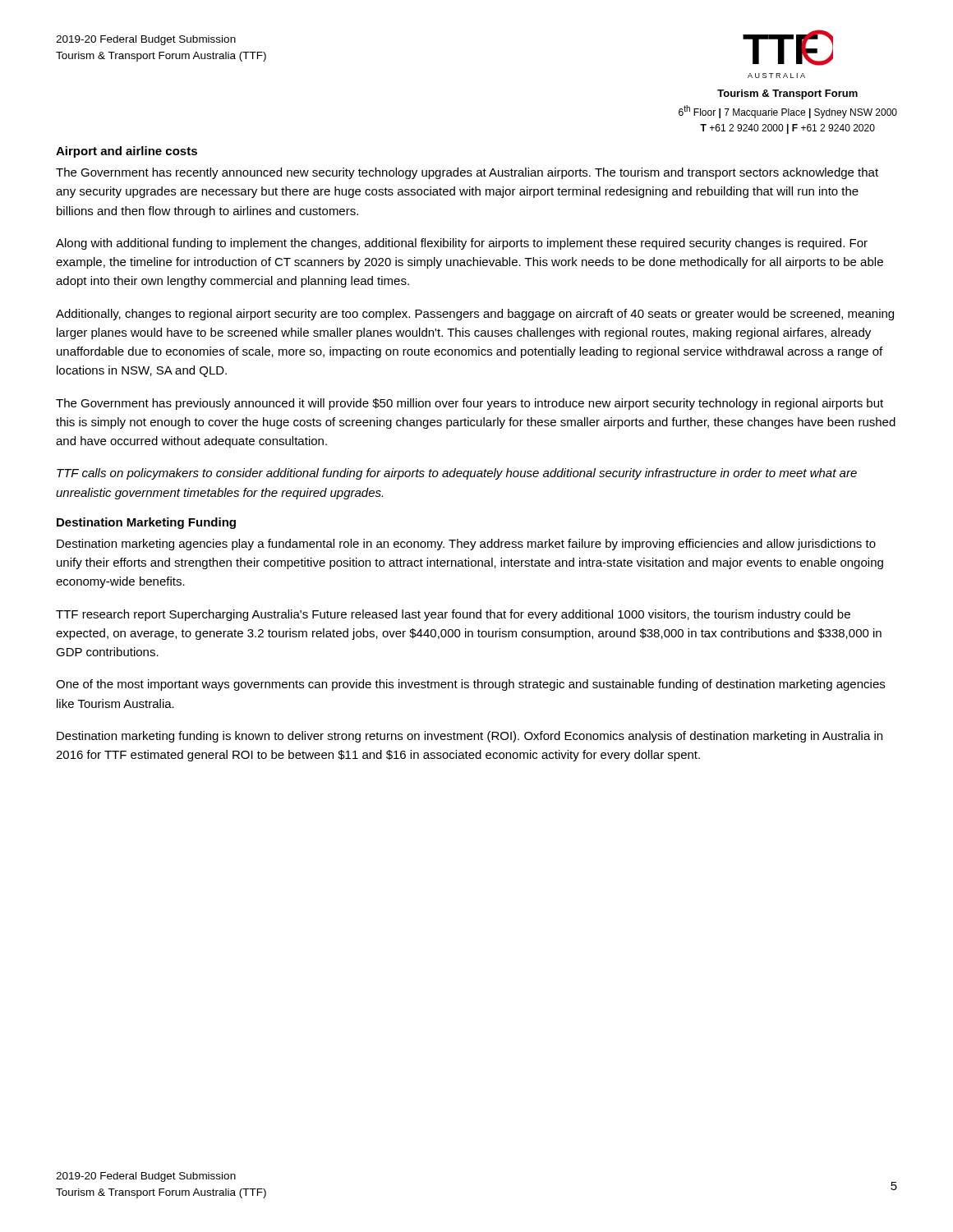Screen dimensions: 1232x953
Task: Point to the block beginning "Destination marketing agencies play a"
Action: click(x=470, y=562)
